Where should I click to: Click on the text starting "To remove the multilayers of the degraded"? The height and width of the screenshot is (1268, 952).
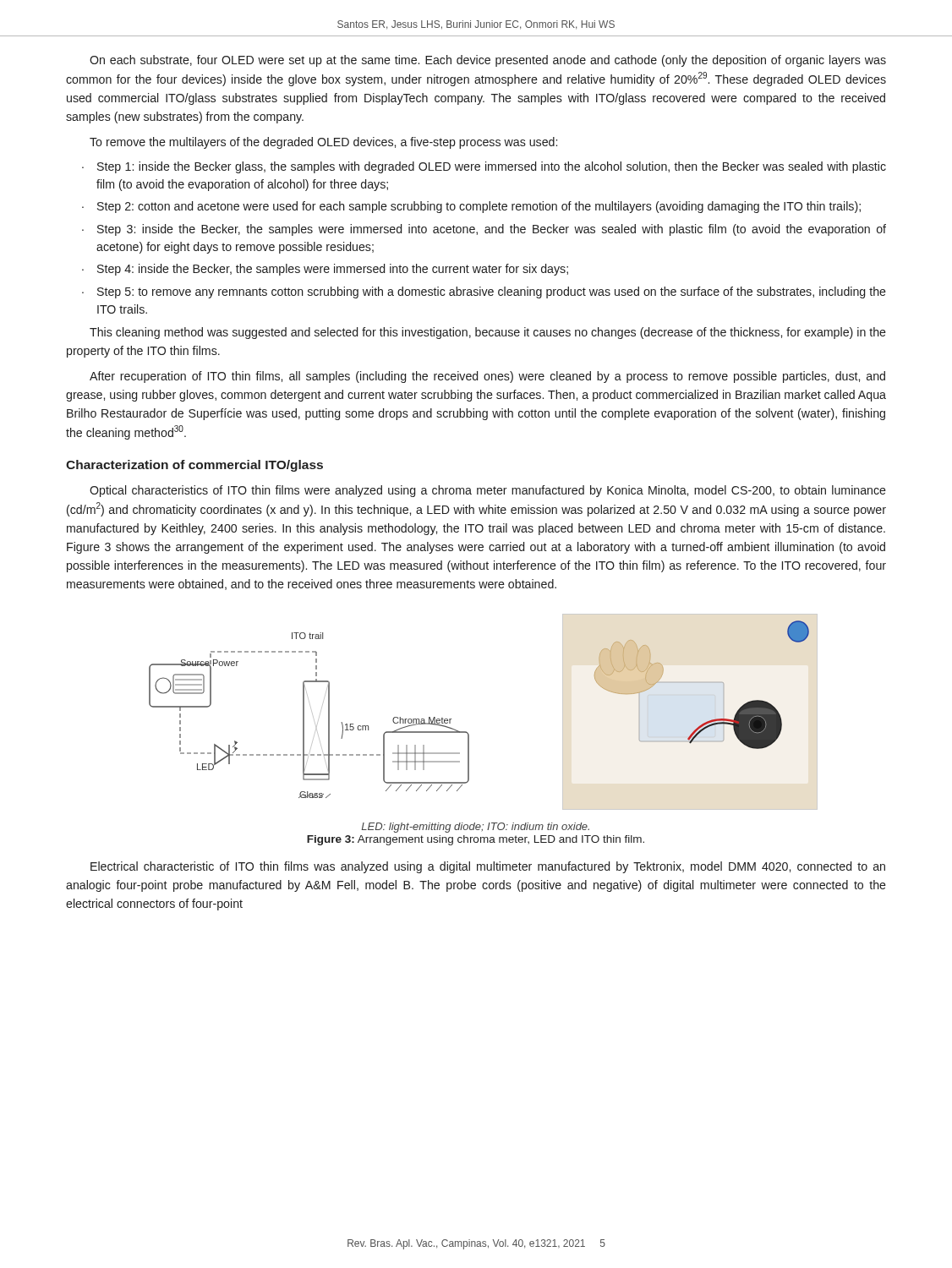tap(476, 142)
